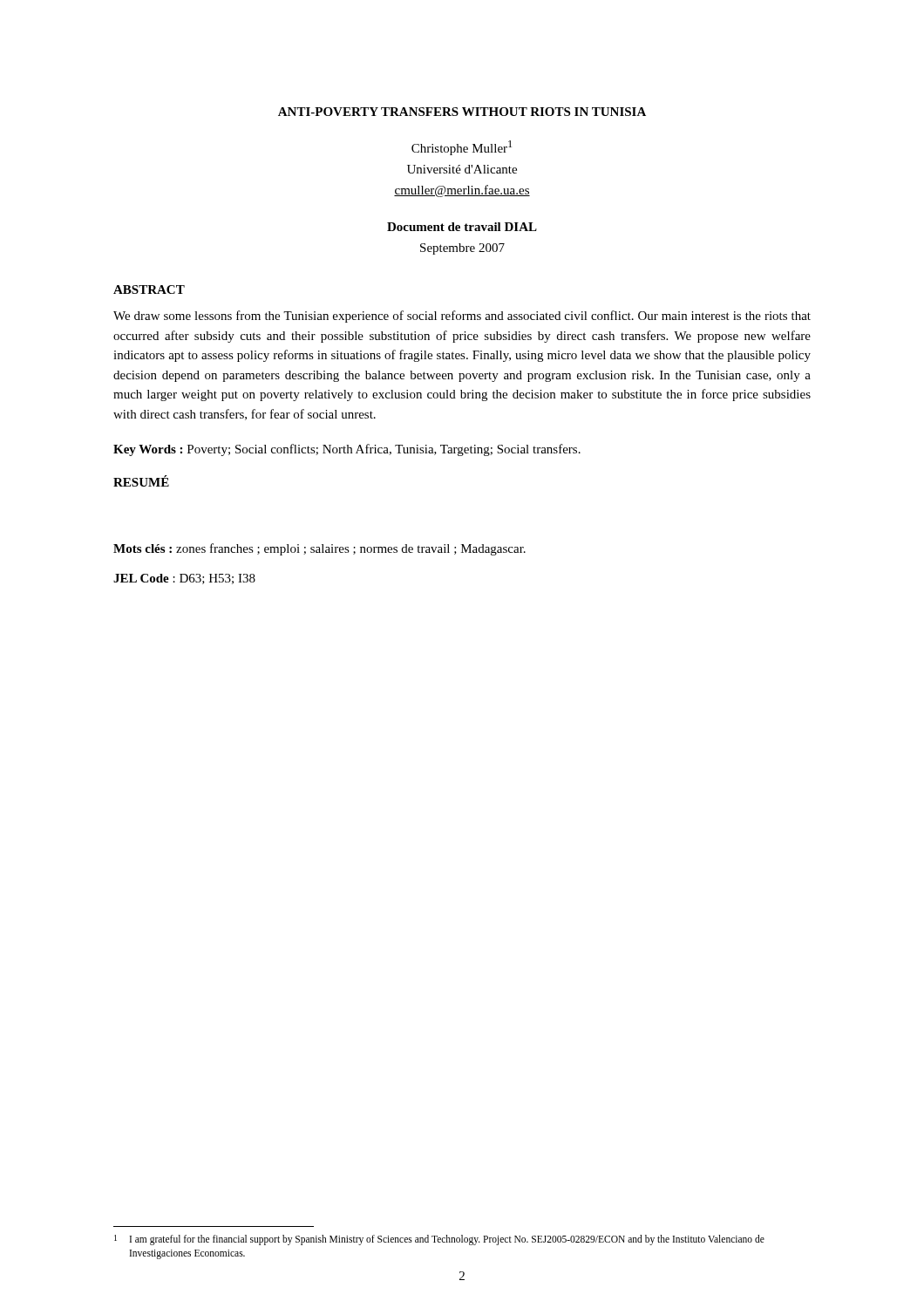Find the block on this page that starts "JEL Code : D63;"

click(x=184, y=578)
